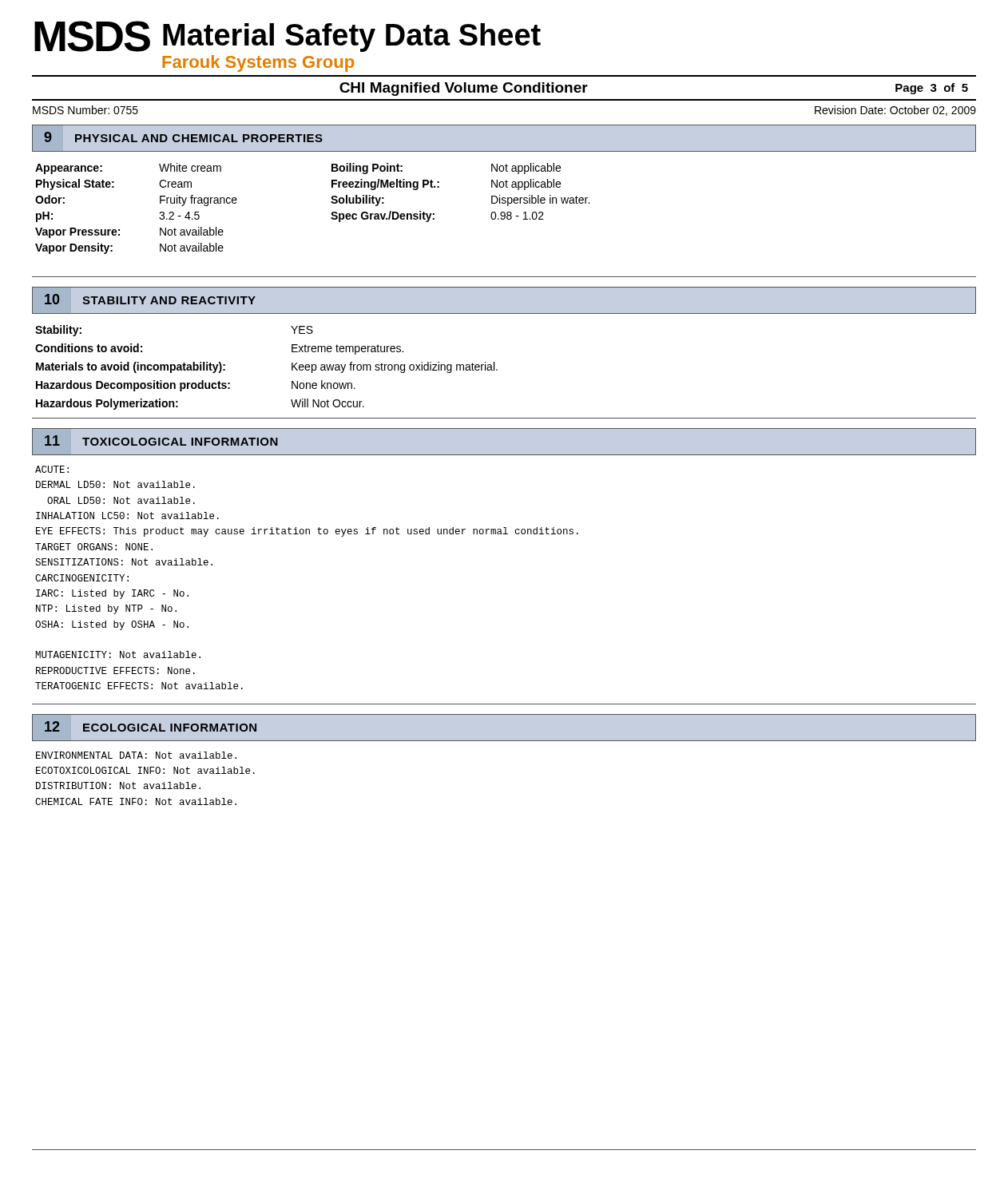
Task: Where does it say "9 PHYSICAL AND CHEMICAL PROPERTIES"?
Action: 184,138
